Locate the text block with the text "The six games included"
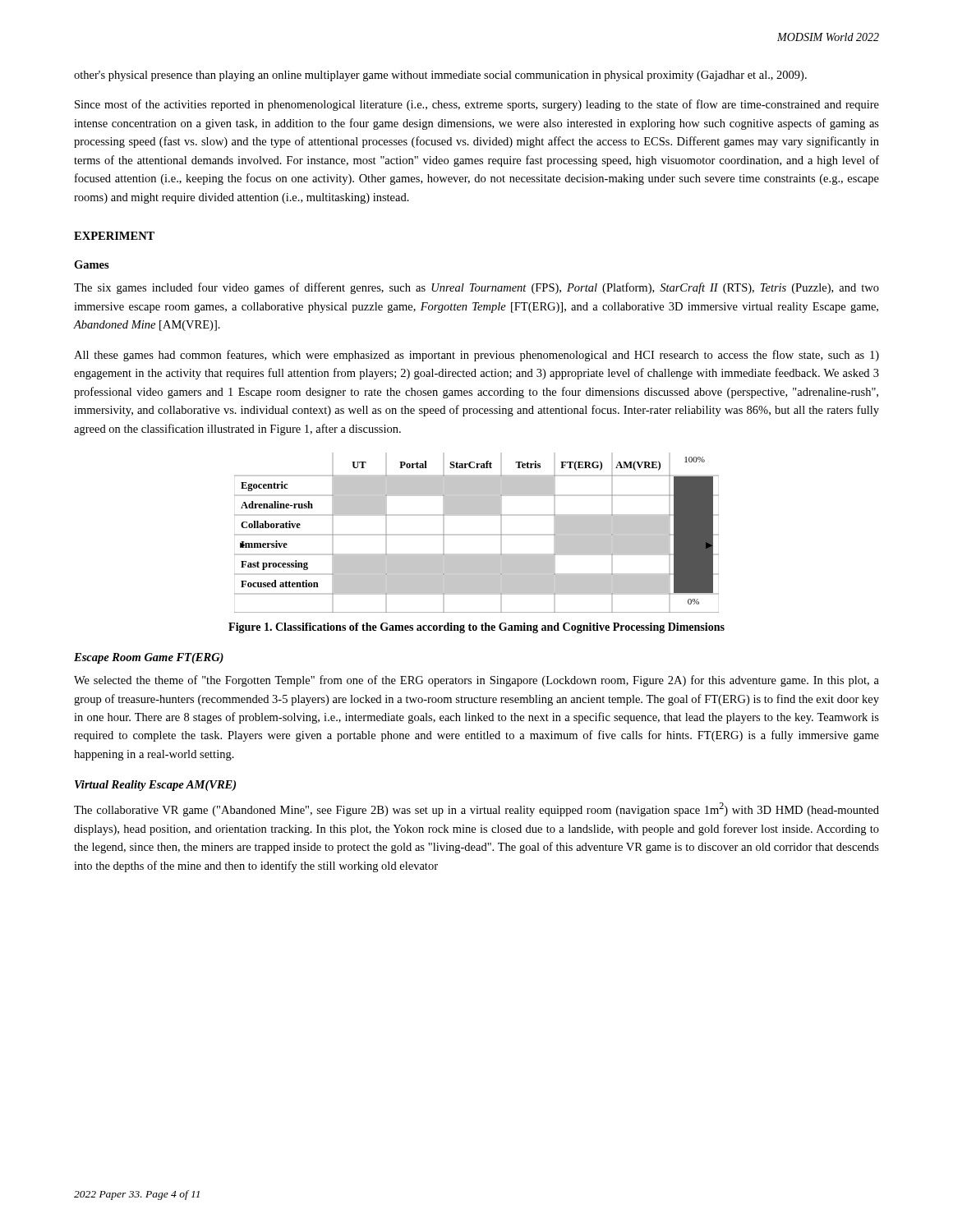This screenshot has height=1232, width=953. 476,306
